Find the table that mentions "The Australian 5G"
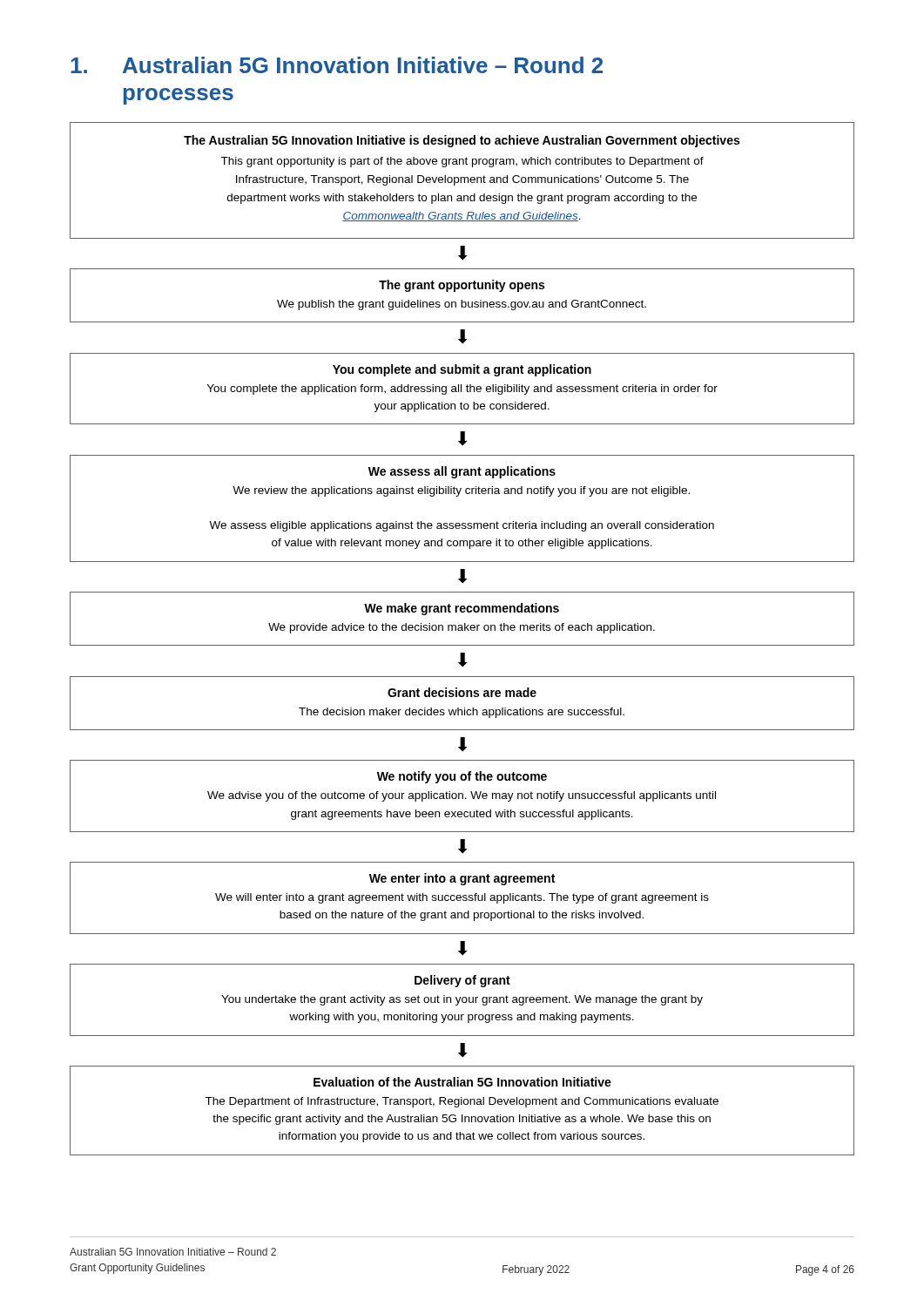Screen dimensions: 1307x924 point(462,639)
